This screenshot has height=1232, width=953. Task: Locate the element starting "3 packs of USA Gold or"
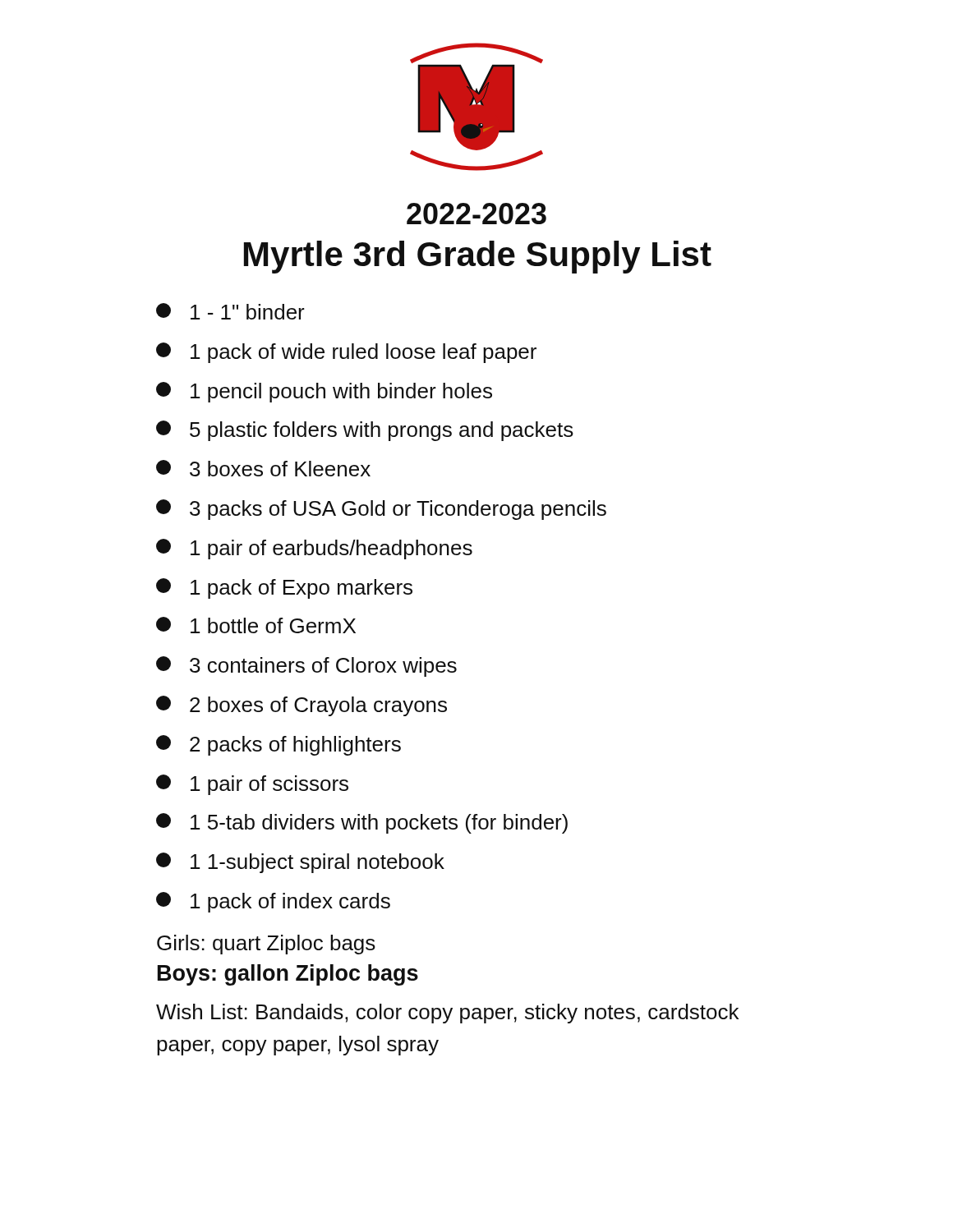point(476,509)
